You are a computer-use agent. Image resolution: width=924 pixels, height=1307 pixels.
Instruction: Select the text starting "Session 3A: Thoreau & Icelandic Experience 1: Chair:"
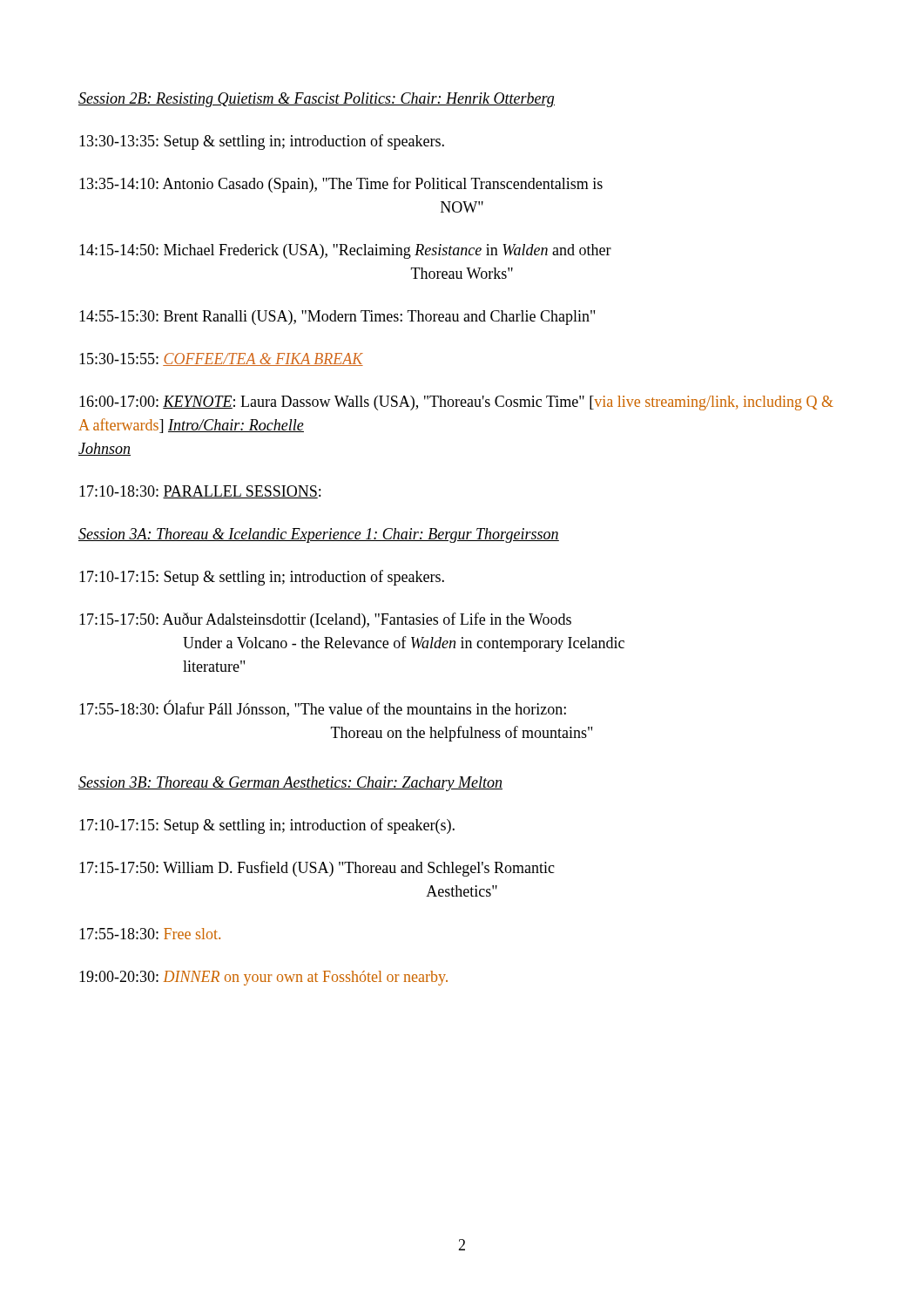[318, 534]
